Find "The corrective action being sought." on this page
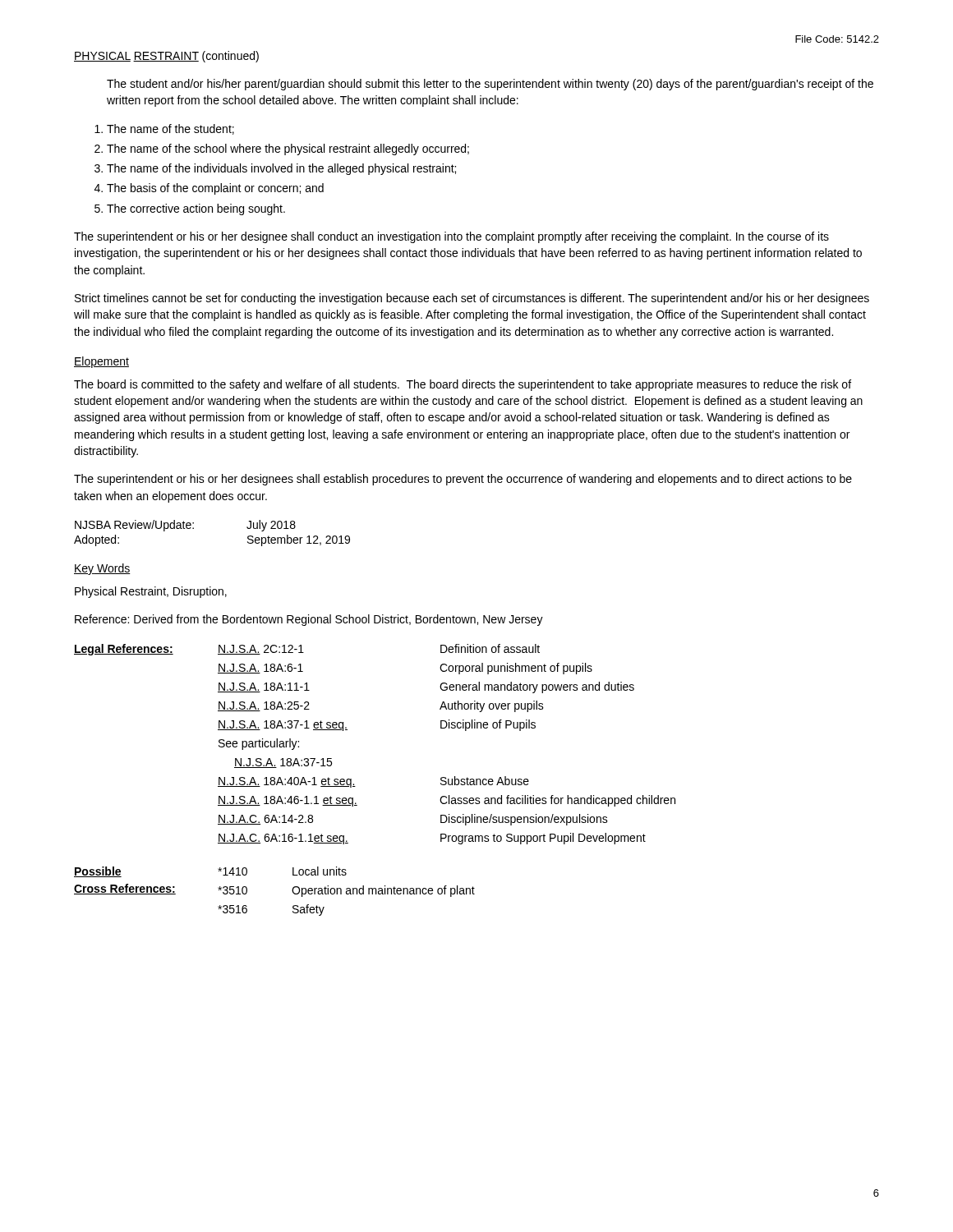Image resolution: width=953 pixels, height=1232 pixels. pyautogui.click(x=196, y=209)
